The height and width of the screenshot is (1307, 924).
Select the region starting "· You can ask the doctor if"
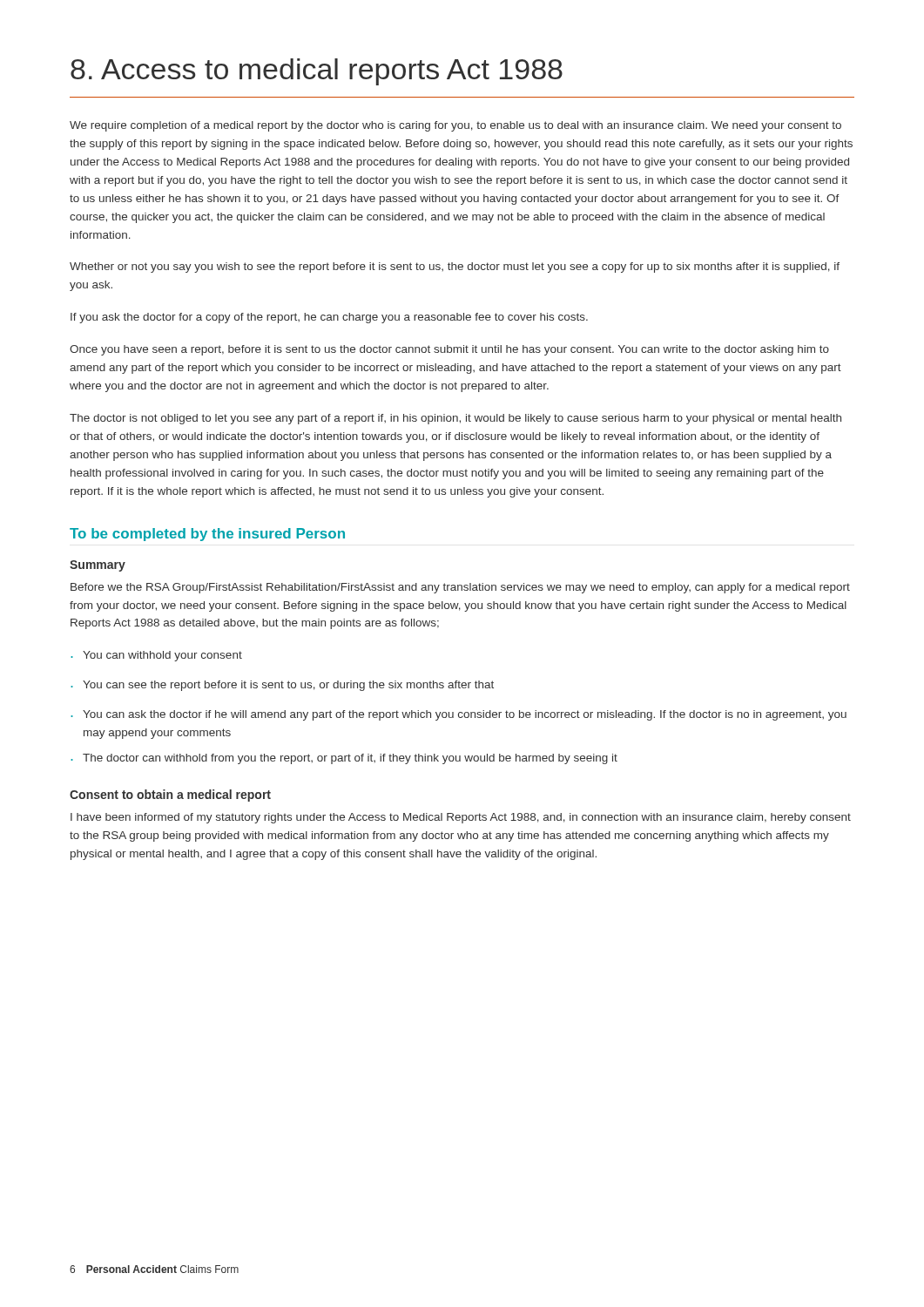click(x=462, y=724)
